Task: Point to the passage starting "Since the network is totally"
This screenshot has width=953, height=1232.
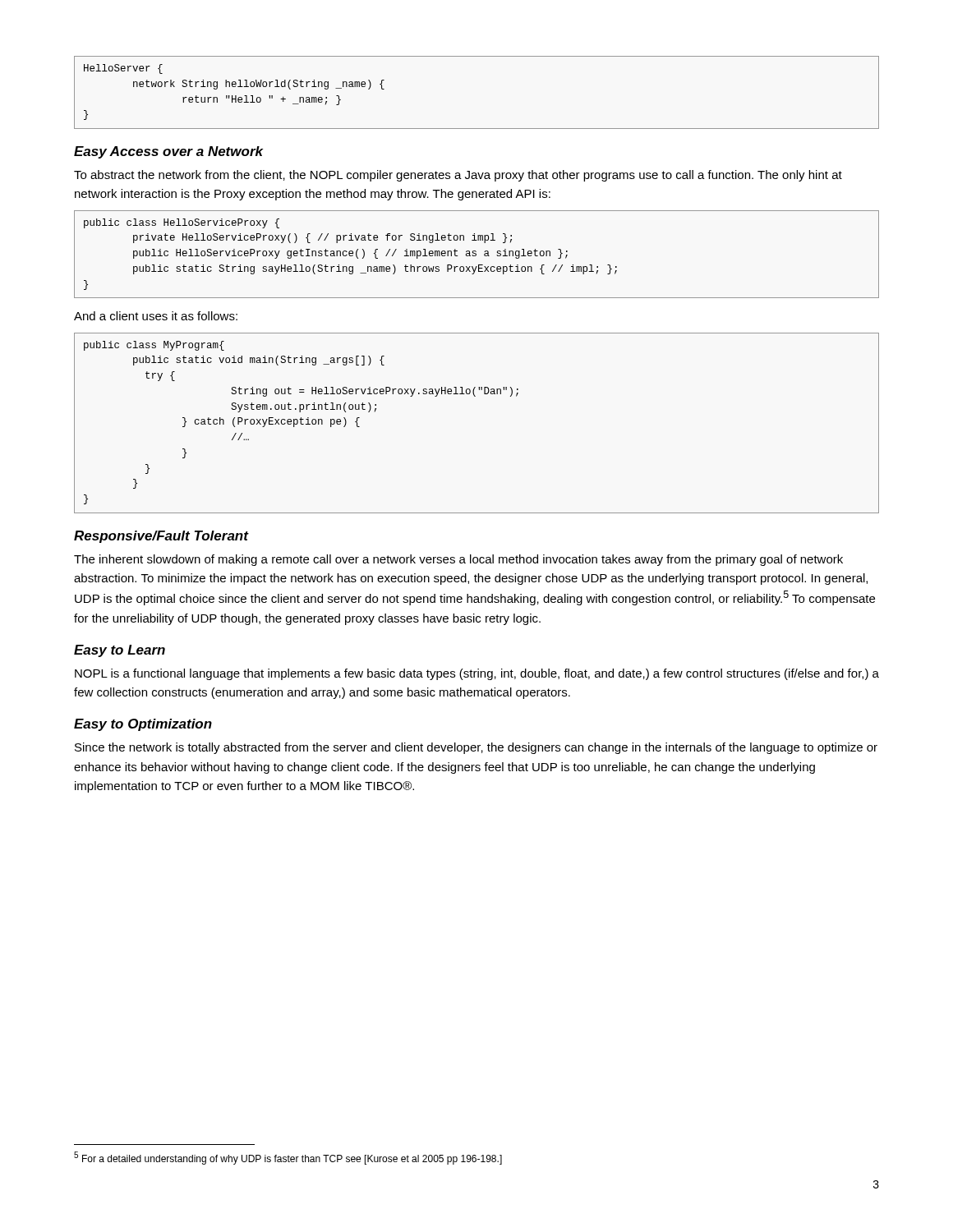Action: pos(476,766)
